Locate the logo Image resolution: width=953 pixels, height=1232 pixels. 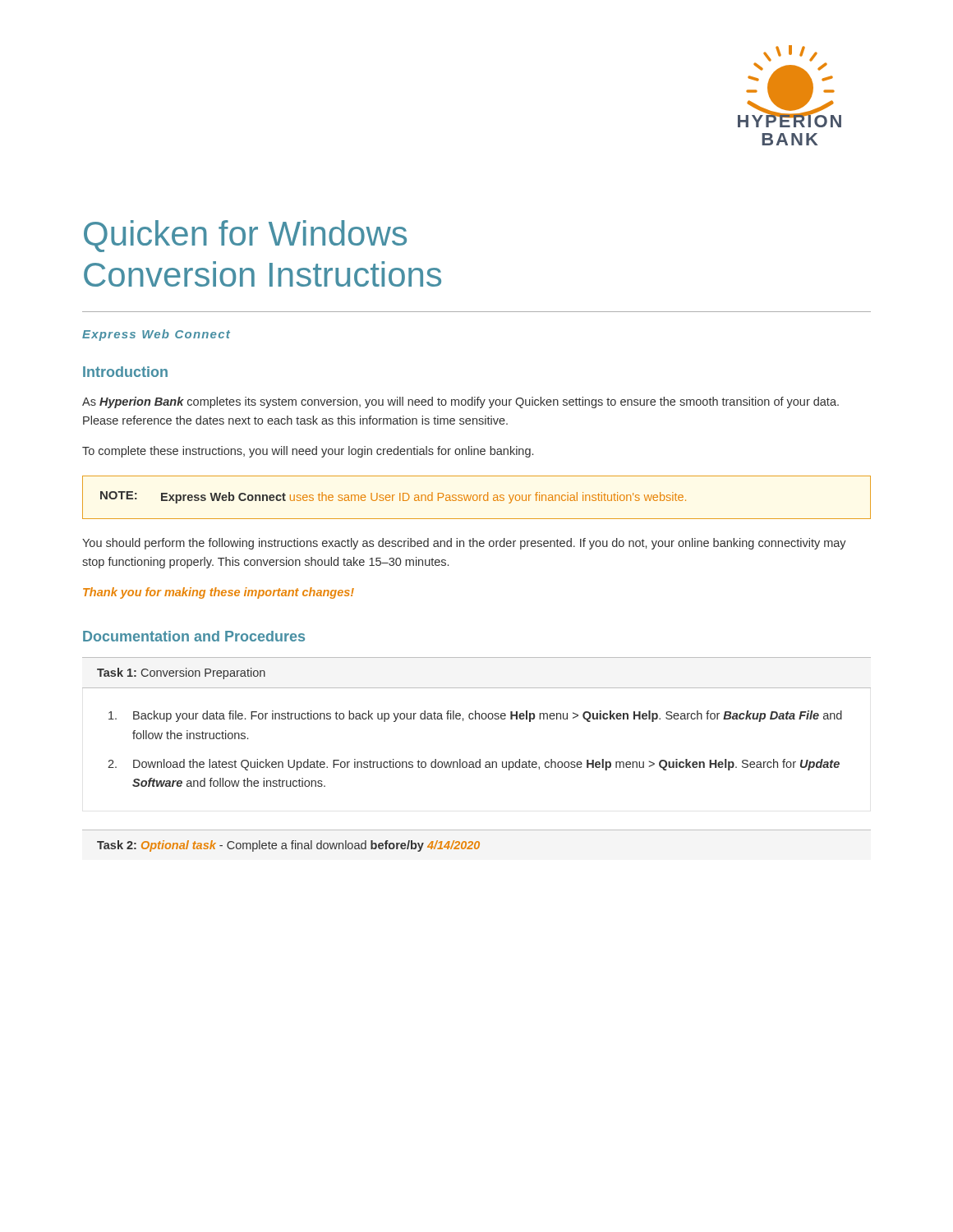point(791,100)
